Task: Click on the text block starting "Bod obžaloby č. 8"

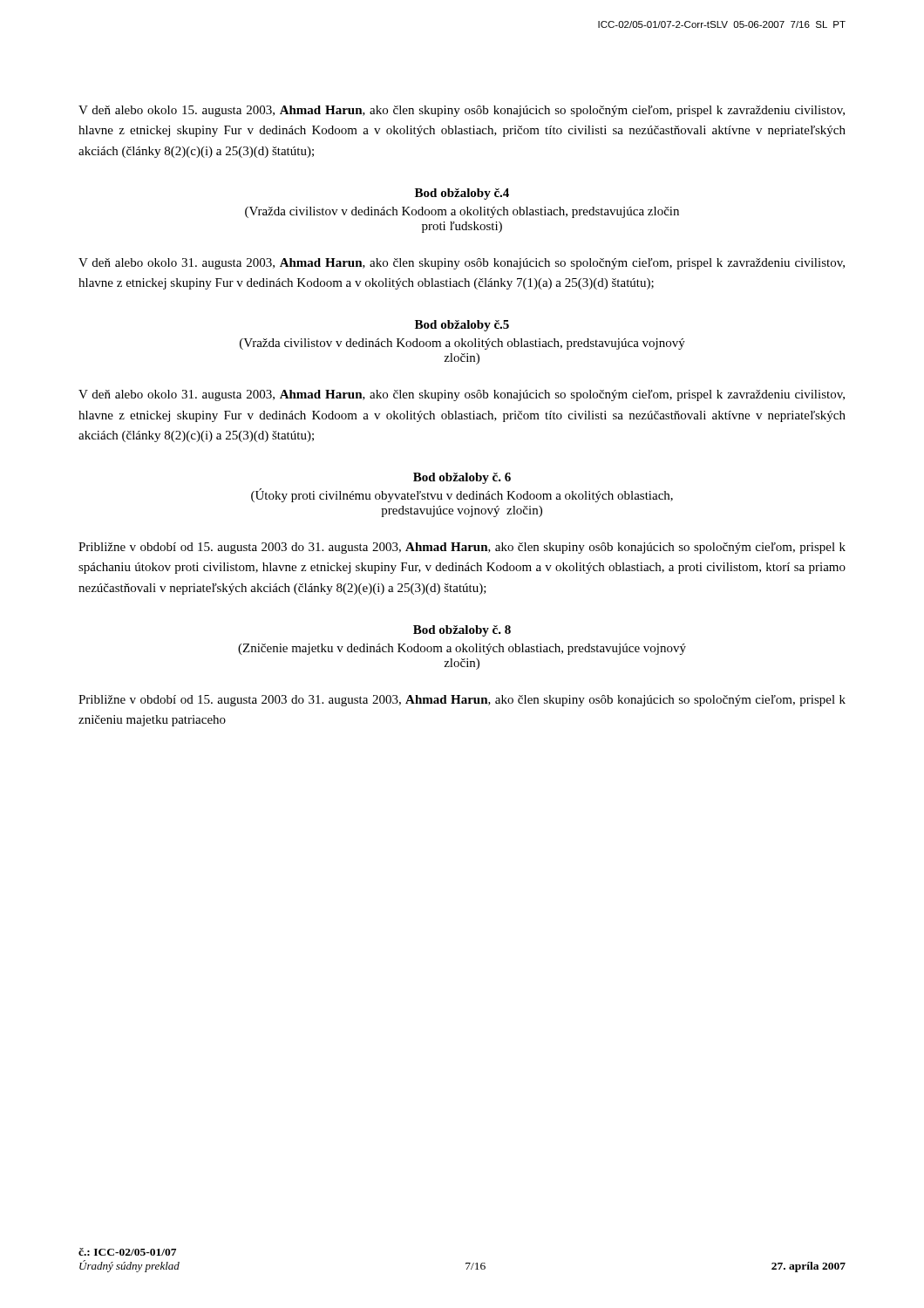Action: tap(462, 629)
